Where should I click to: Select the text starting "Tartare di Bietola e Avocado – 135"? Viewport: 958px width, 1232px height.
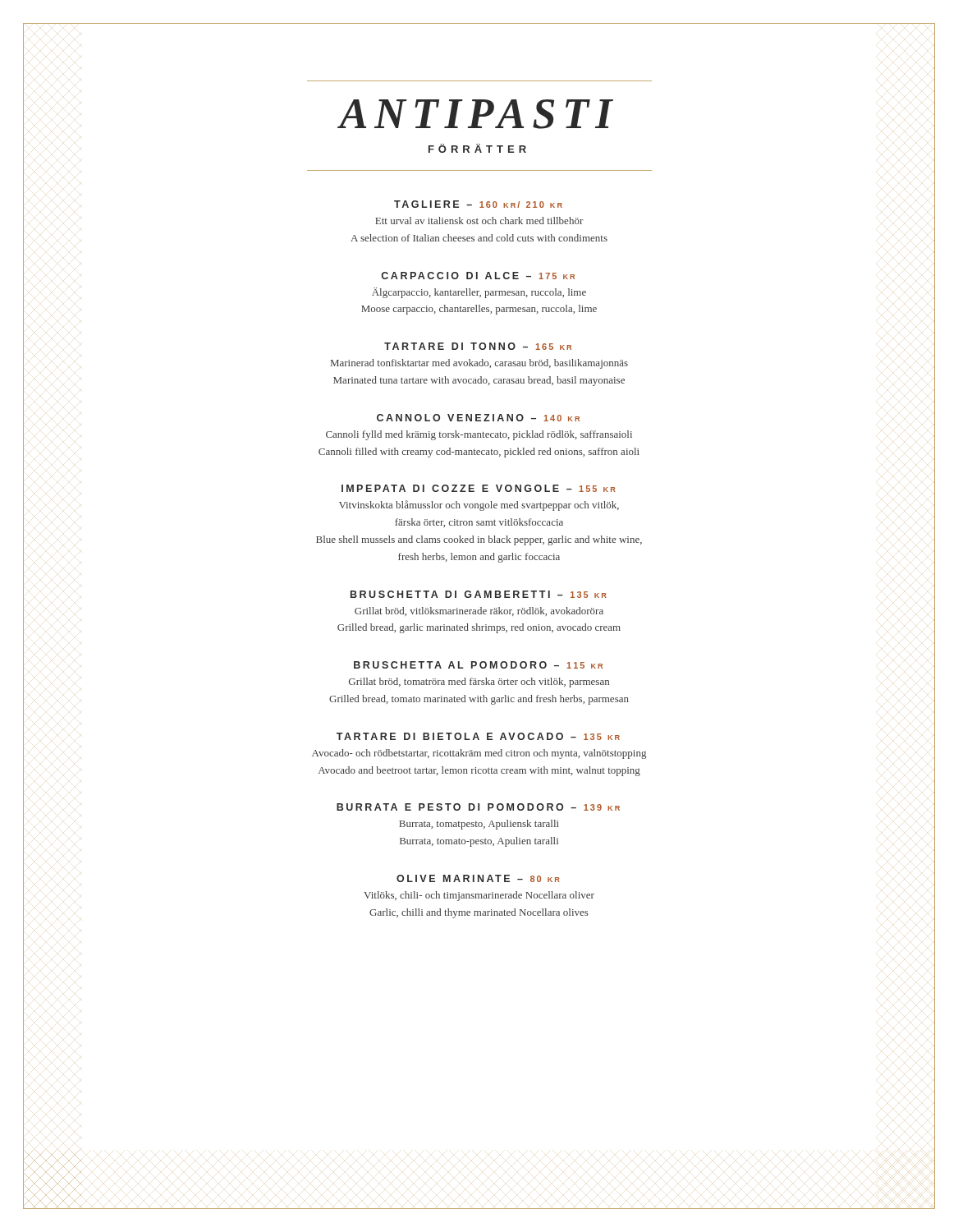tap(479, 755)
